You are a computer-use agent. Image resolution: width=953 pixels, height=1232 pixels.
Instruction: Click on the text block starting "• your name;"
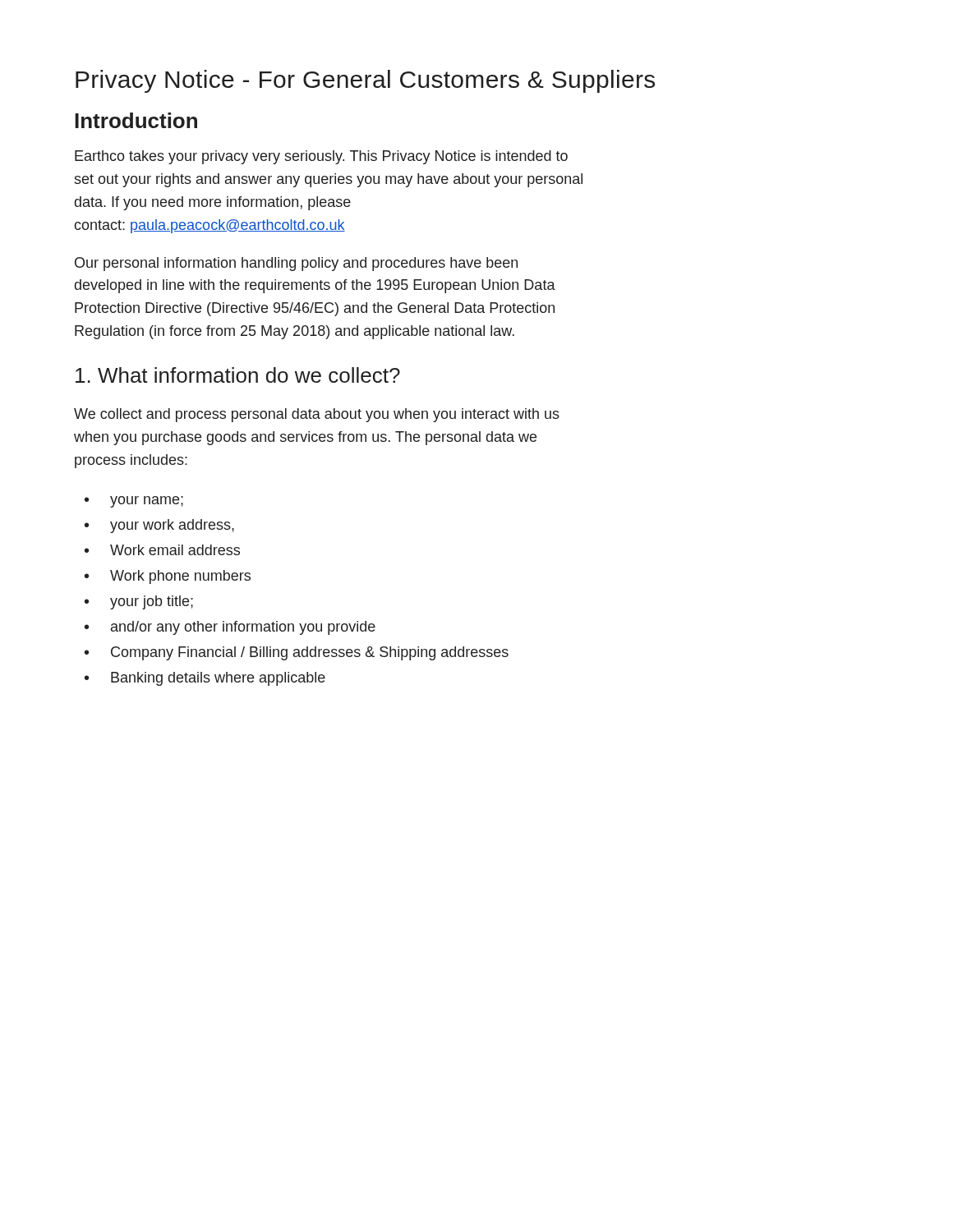134,500
